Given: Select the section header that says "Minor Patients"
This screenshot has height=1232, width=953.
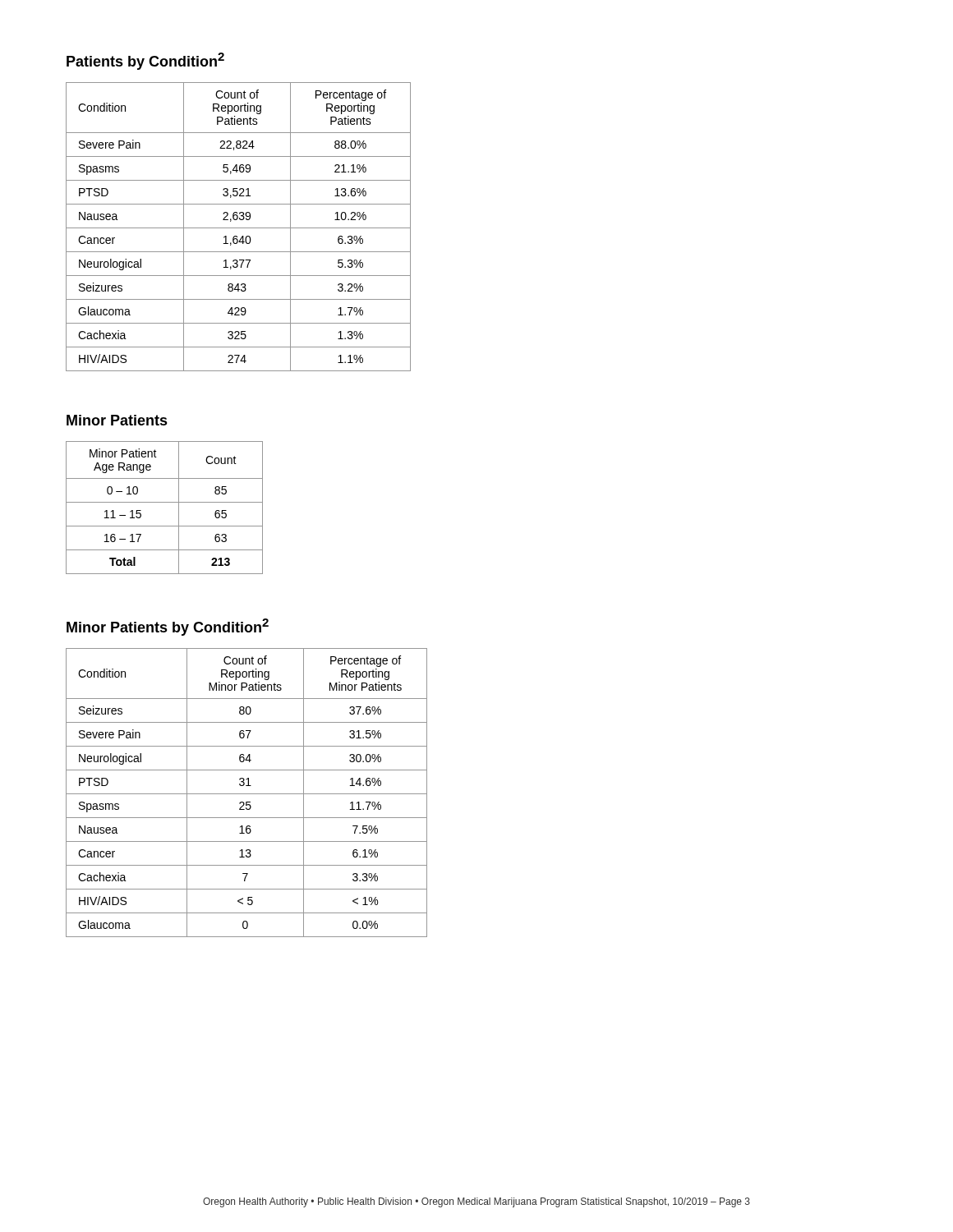Looking at the screenshot, I should pos(117,421).
